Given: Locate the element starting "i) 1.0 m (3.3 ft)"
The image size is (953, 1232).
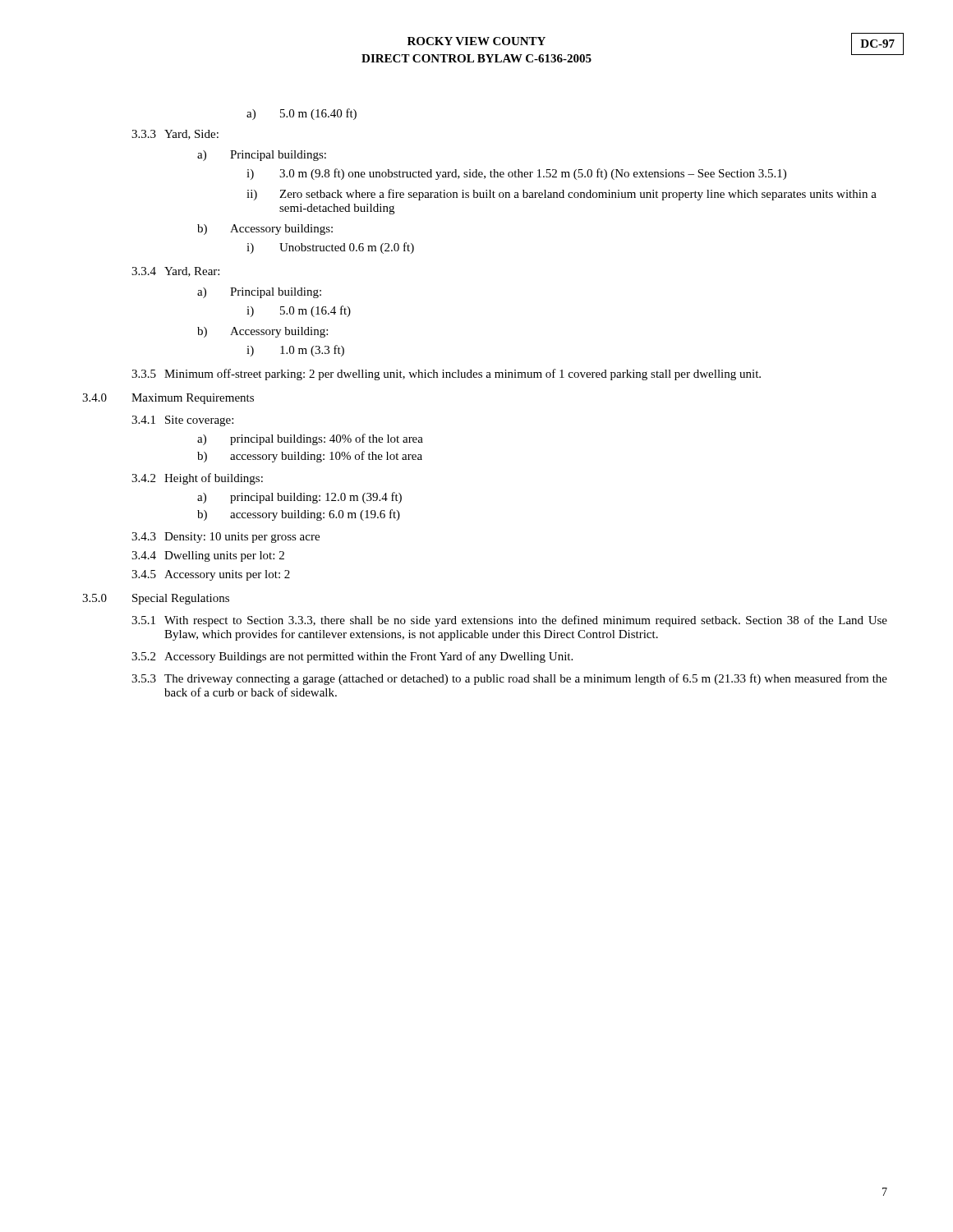Looking at the screenshot, I should click(295, 351).
